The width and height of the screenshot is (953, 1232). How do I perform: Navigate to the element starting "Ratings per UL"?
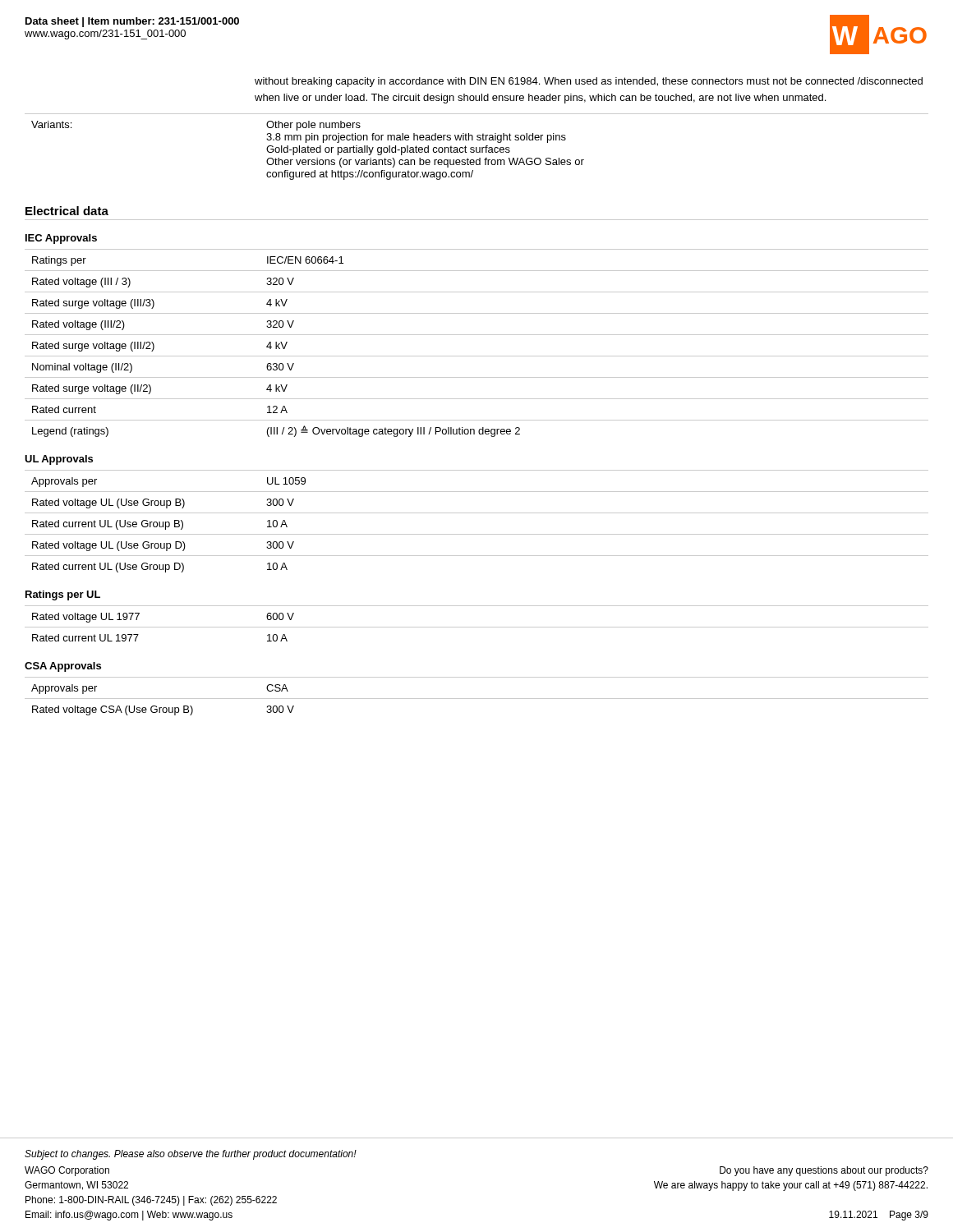[x=63, y=594]
